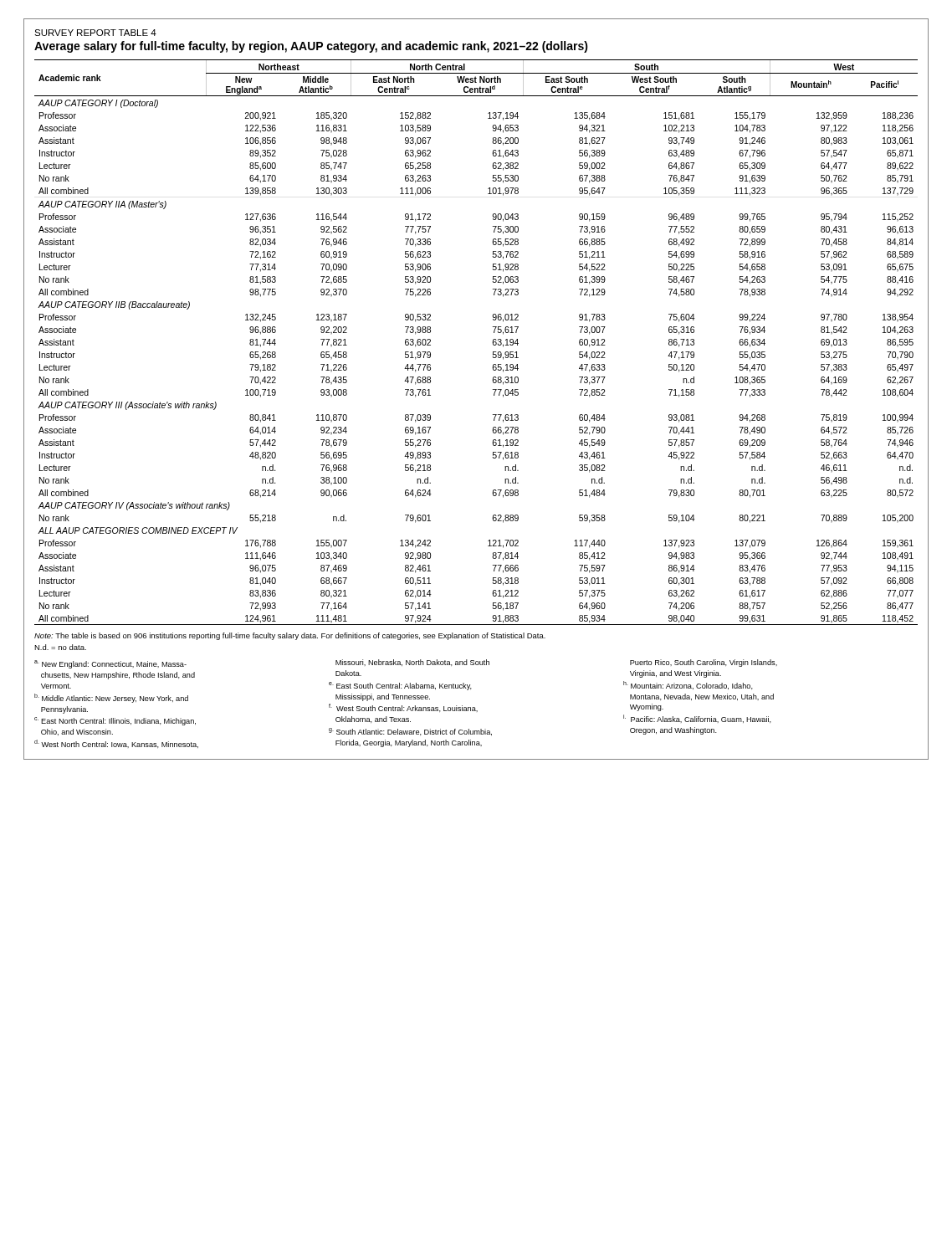The height and width of the screenshot is (1255, 952).
Task: Select the title that reads "Average salary for full-time"
Action: [x=311, y=46]
